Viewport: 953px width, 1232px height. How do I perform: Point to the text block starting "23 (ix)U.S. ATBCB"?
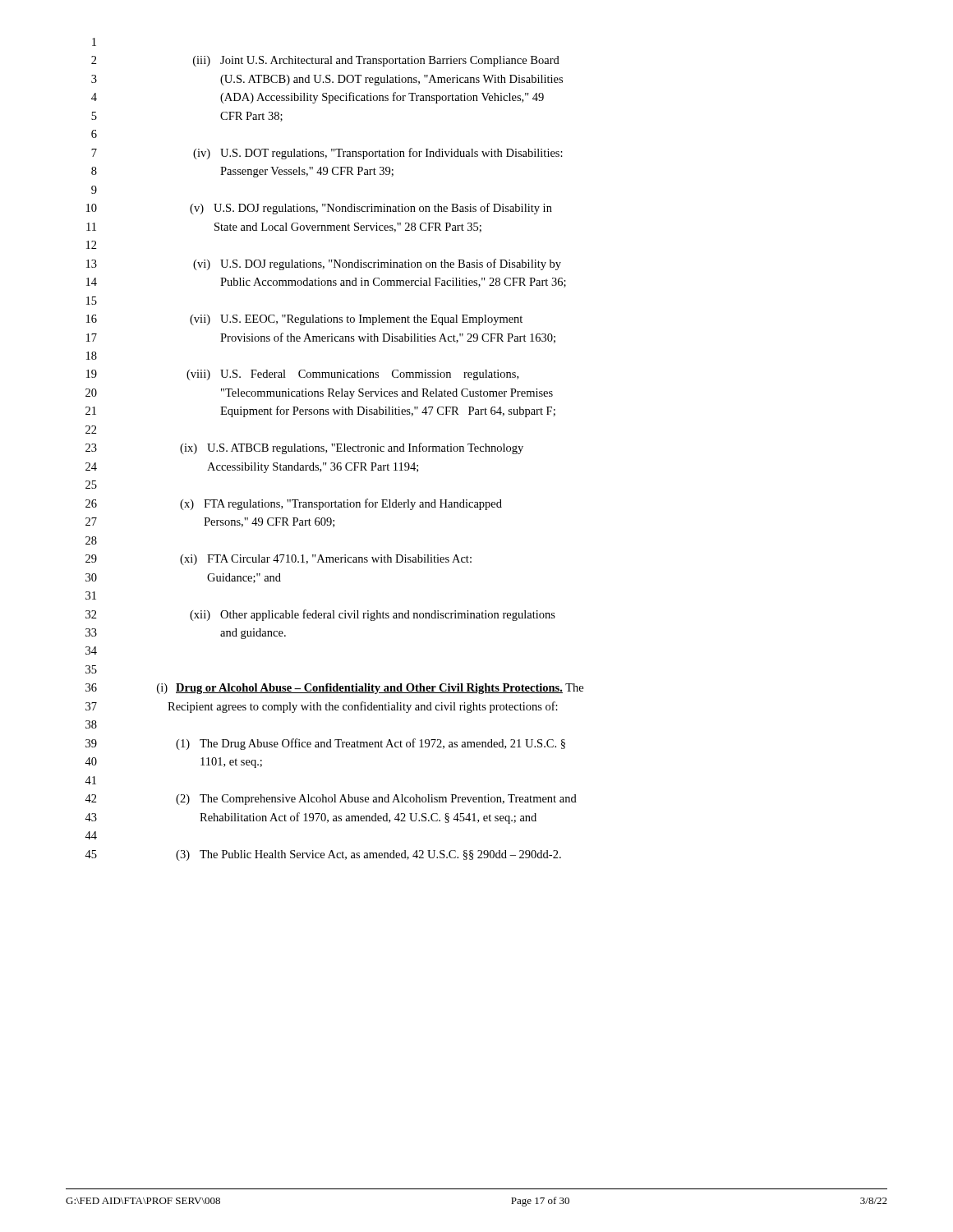(x=476, y=448)
